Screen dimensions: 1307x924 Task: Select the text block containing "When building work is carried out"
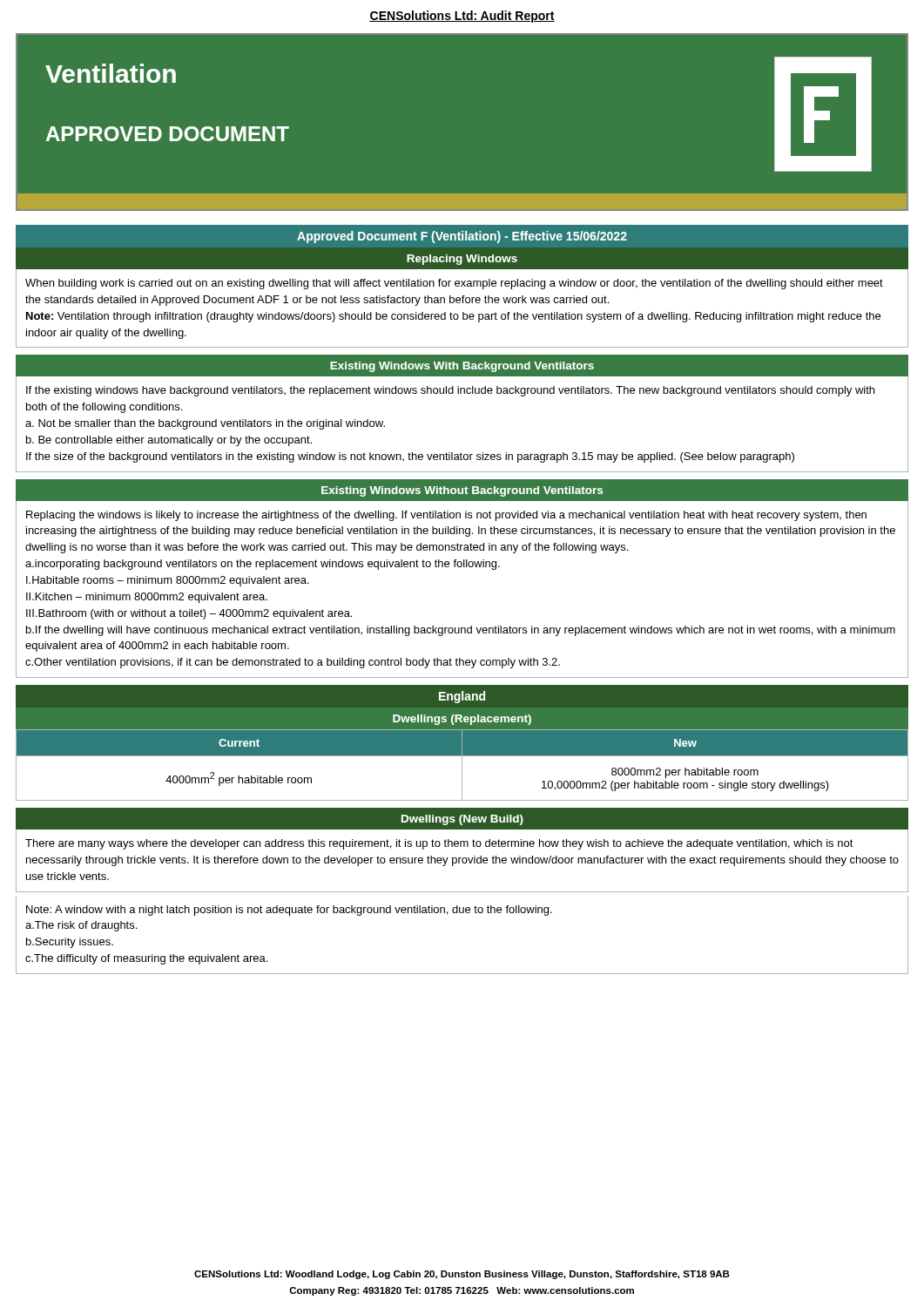pos(454,307)
